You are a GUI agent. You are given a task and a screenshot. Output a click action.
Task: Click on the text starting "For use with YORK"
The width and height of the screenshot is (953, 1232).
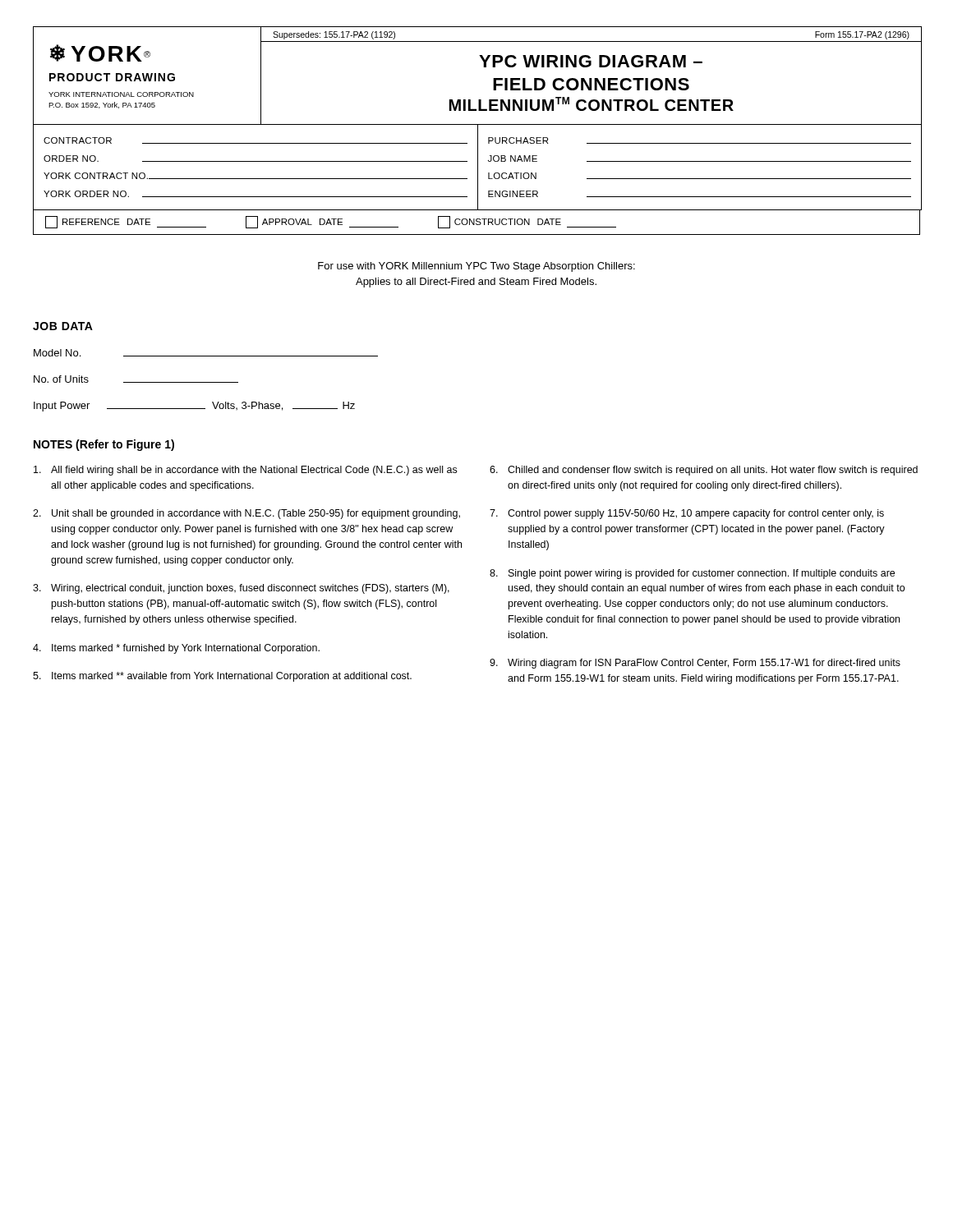(476, 274)
